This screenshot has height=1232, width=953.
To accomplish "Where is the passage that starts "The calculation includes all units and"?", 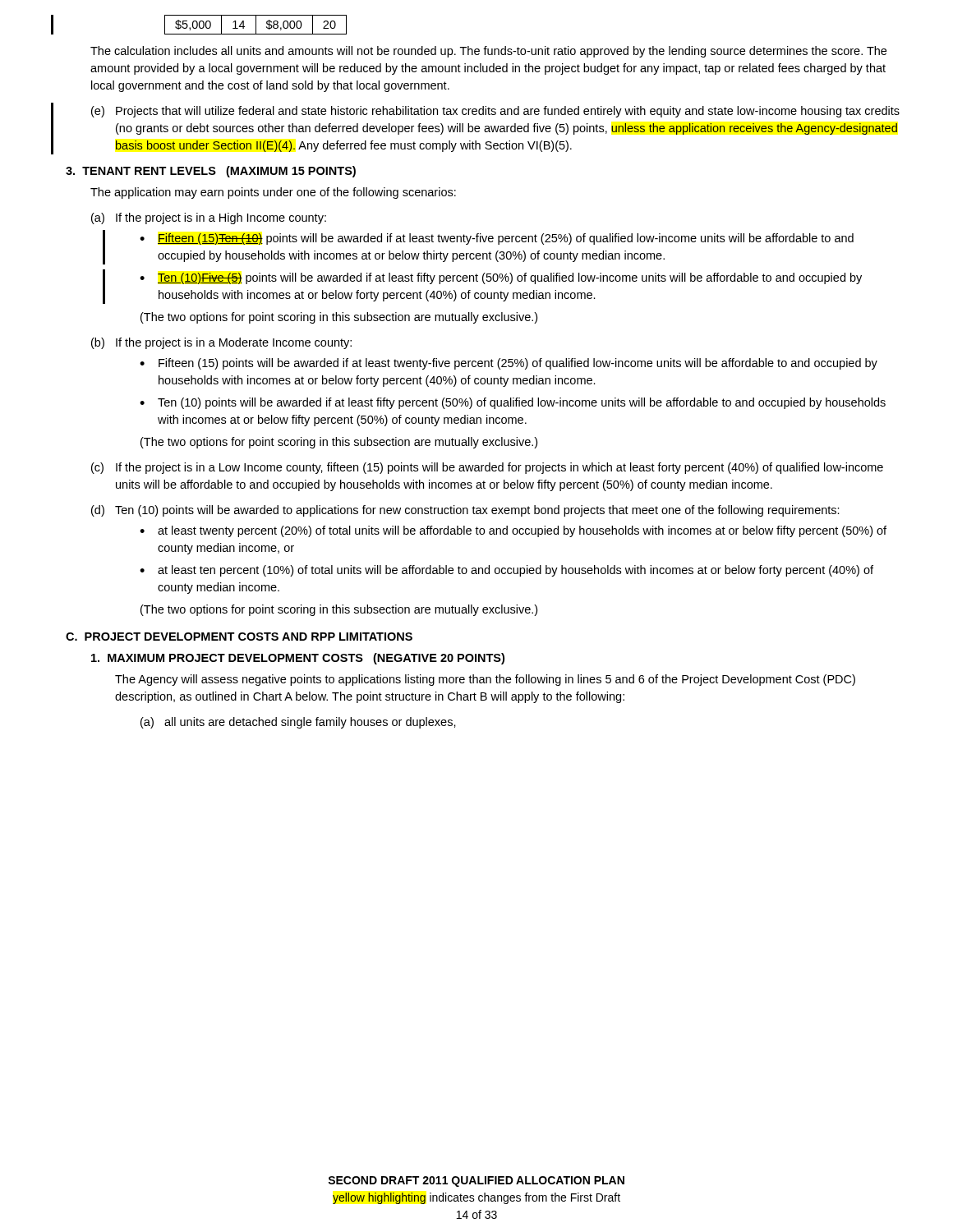I will coord(489,68).
